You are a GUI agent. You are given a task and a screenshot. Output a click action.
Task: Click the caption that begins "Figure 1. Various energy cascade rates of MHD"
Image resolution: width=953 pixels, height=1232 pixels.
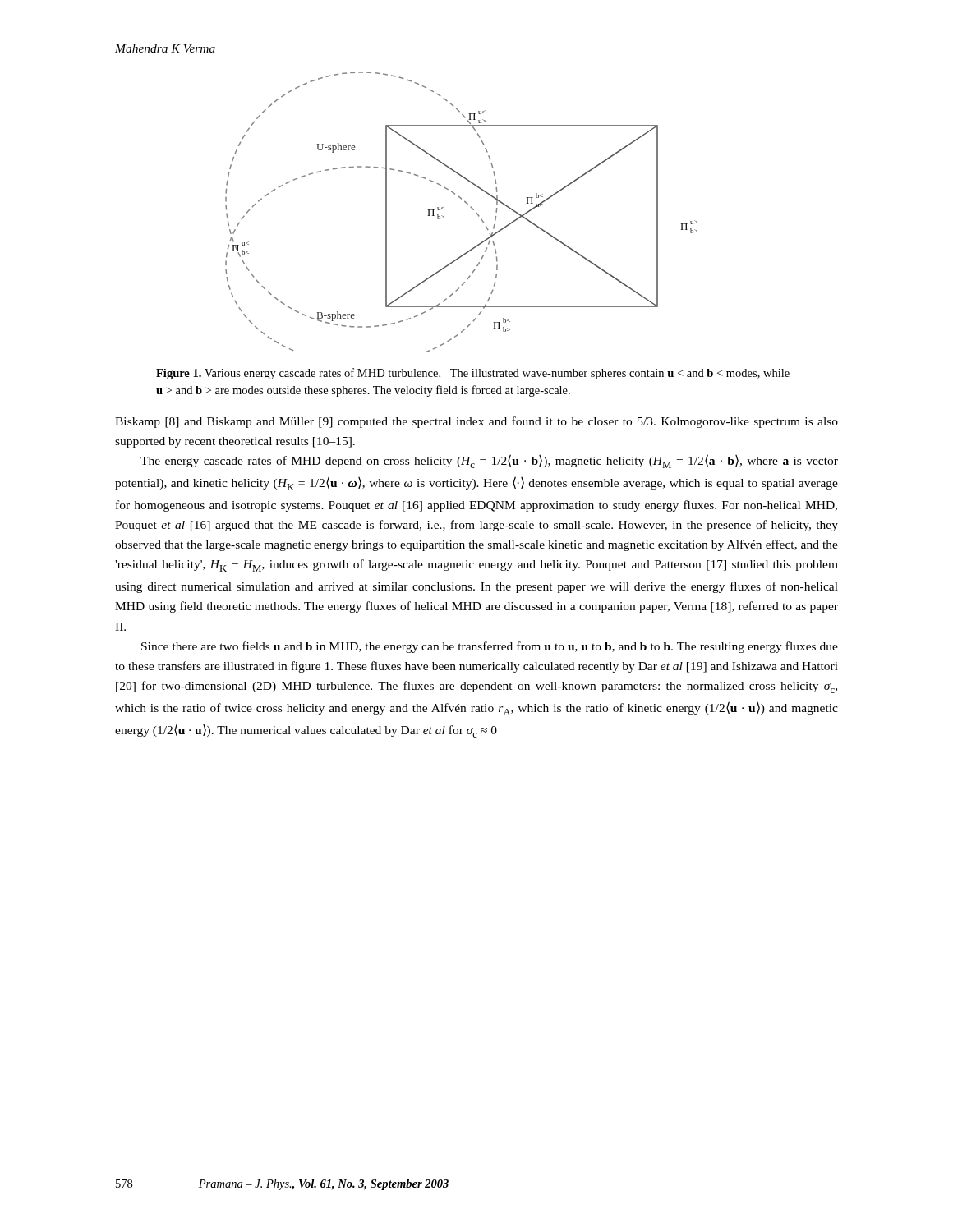pyautogui.click(x=473, y=382)
